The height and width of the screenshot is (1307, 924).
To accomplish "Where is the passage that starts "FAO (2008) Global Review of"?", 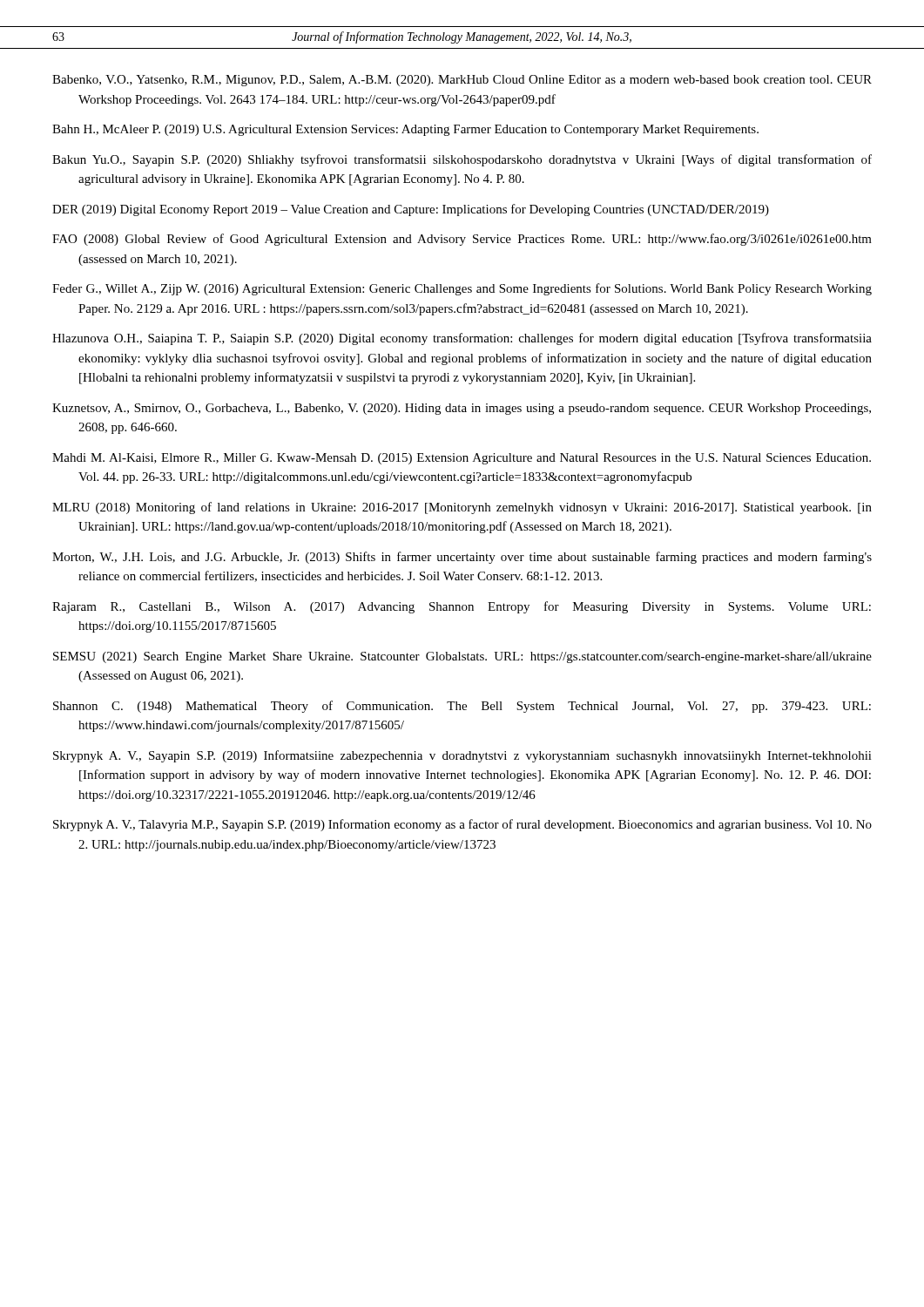I will click(x=462, y=249).
